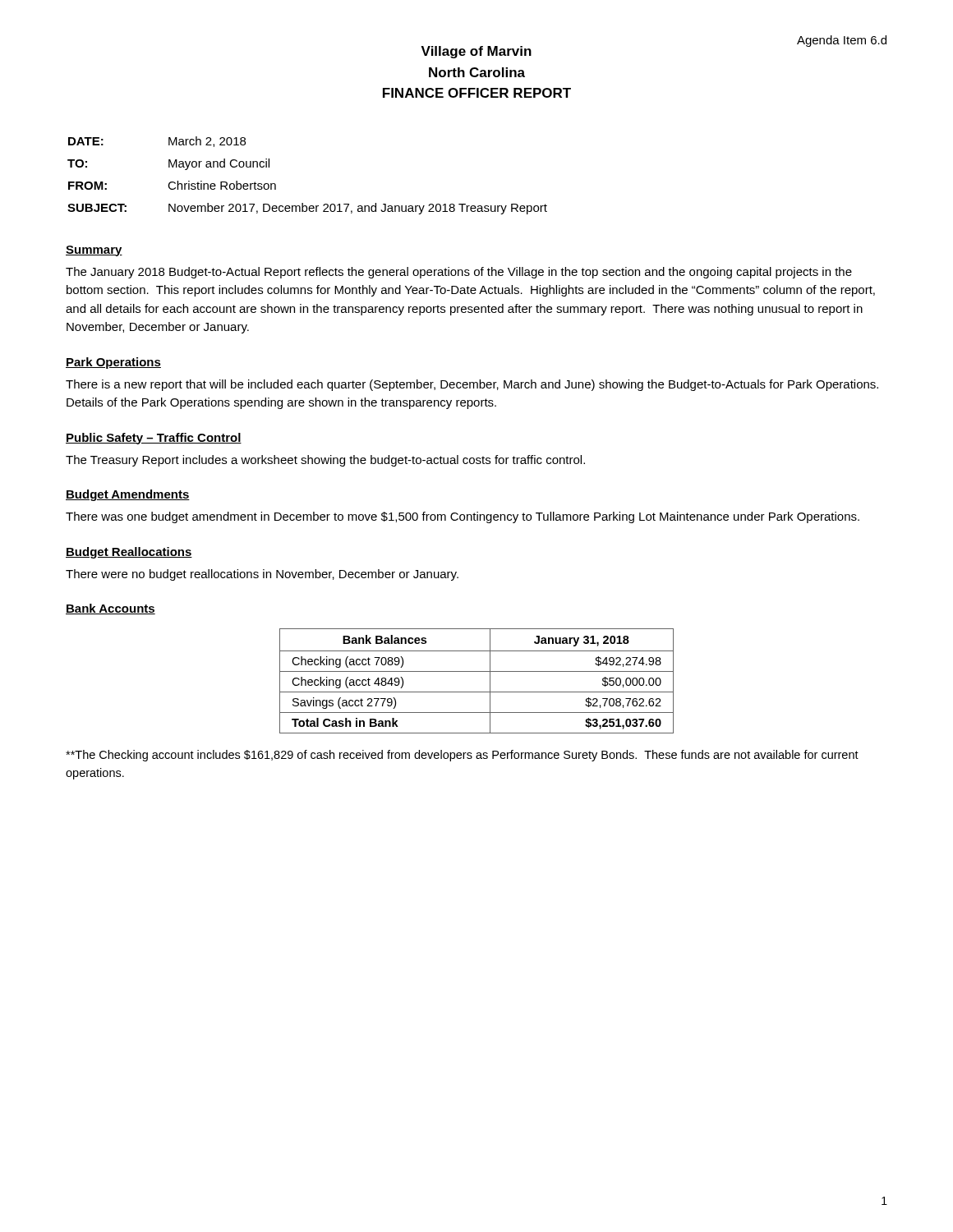Locate the block of text that opens with "There is a new report that will be"
This screenshot has height=1232, width=953.
click(474, 393)
